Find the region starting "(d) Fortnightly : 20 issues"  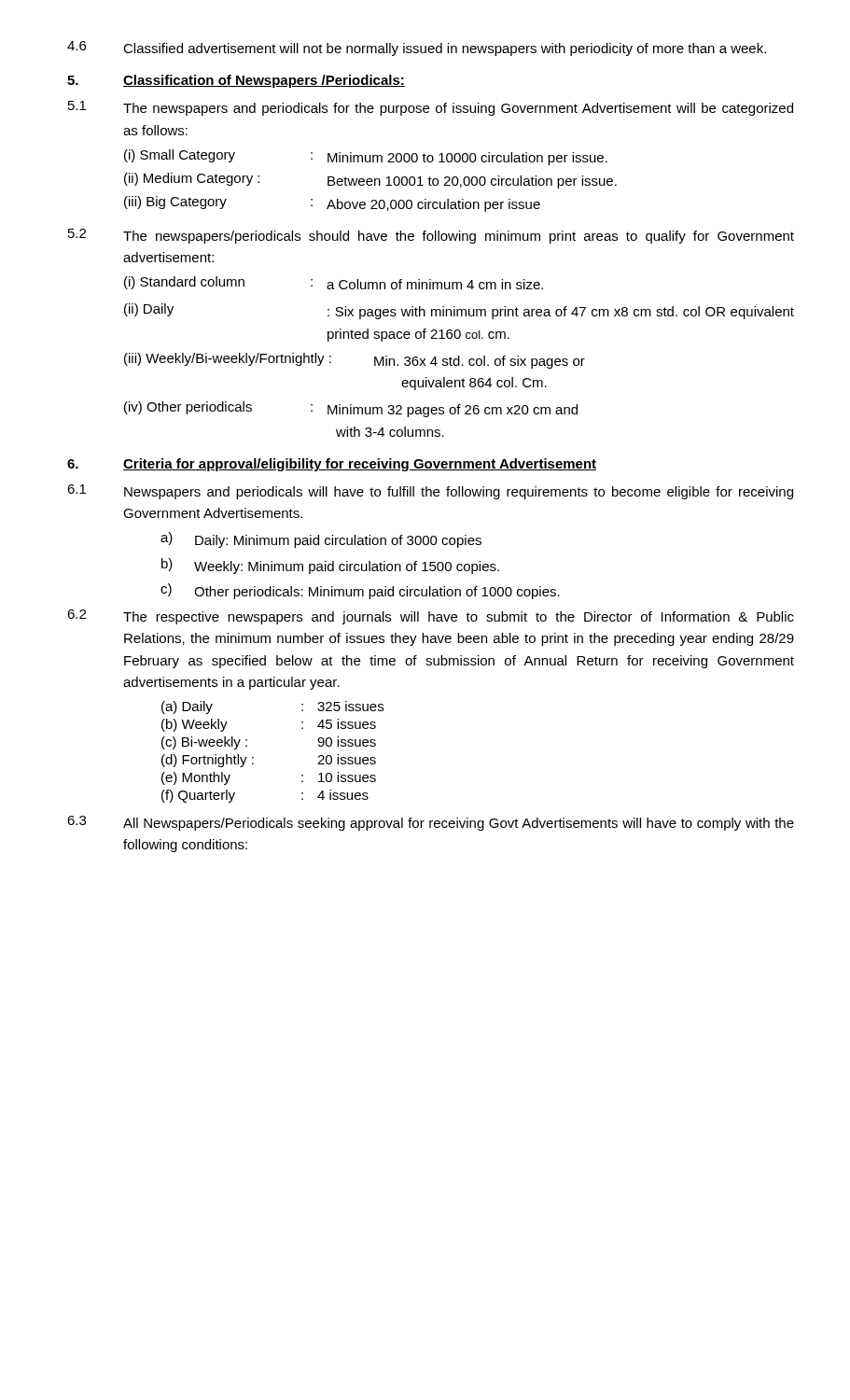[209, 760]
